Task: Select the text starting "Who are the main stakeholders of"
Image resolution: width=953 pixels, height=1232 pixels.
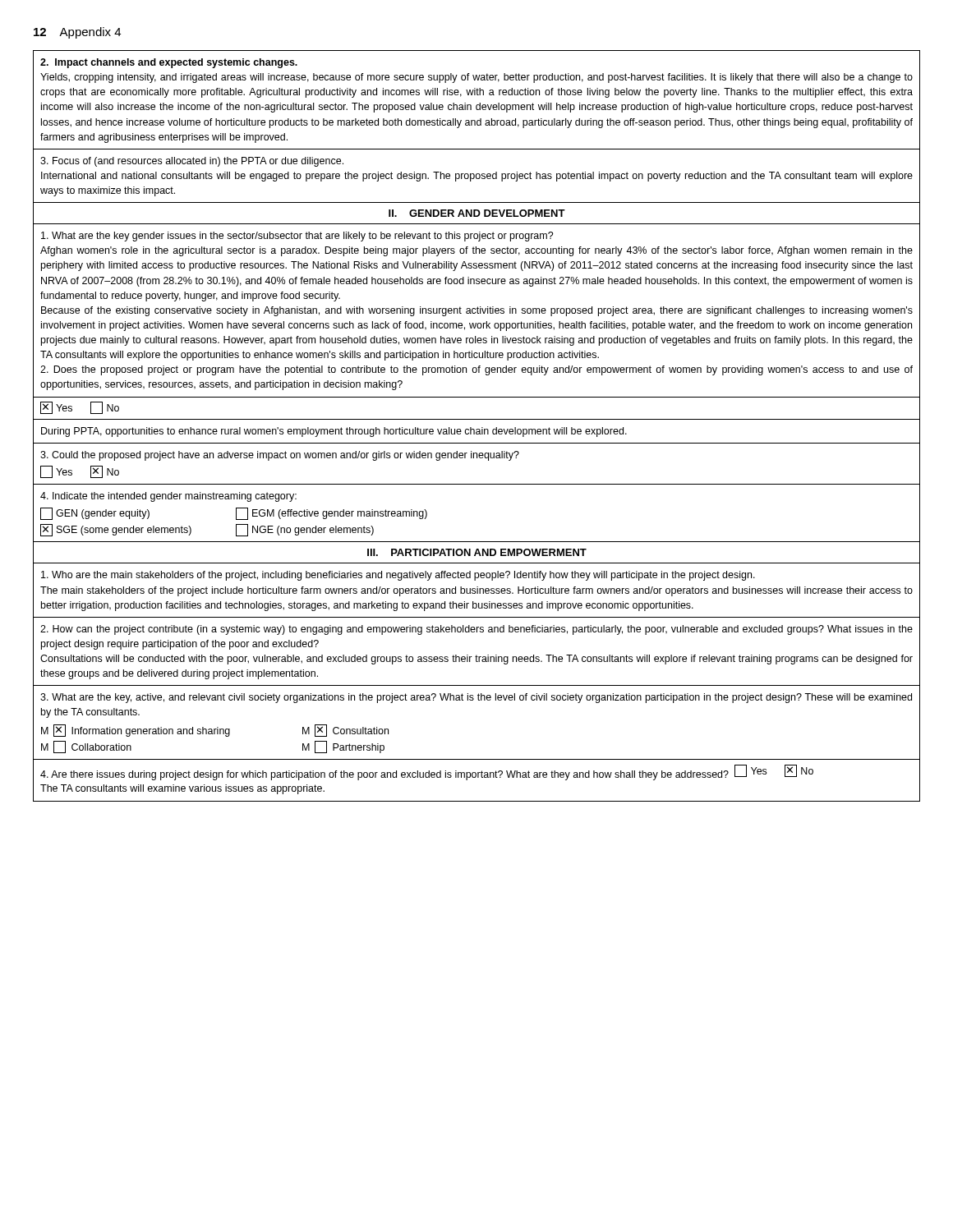Action: [x=476, y=590]
